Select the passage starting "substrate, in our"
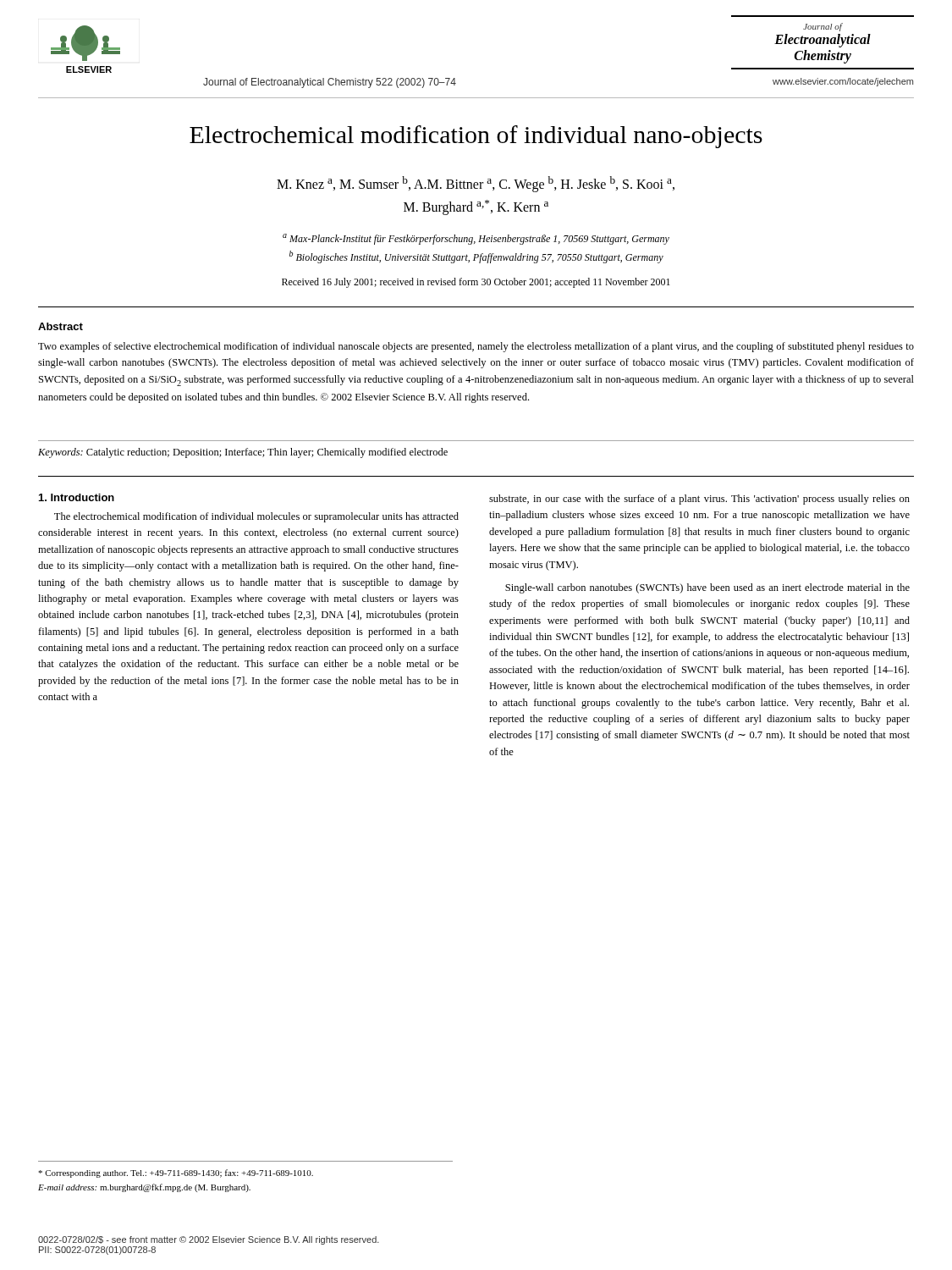Image resolution: width=952 pixels, height=1270 pixels. coord(699,626)
